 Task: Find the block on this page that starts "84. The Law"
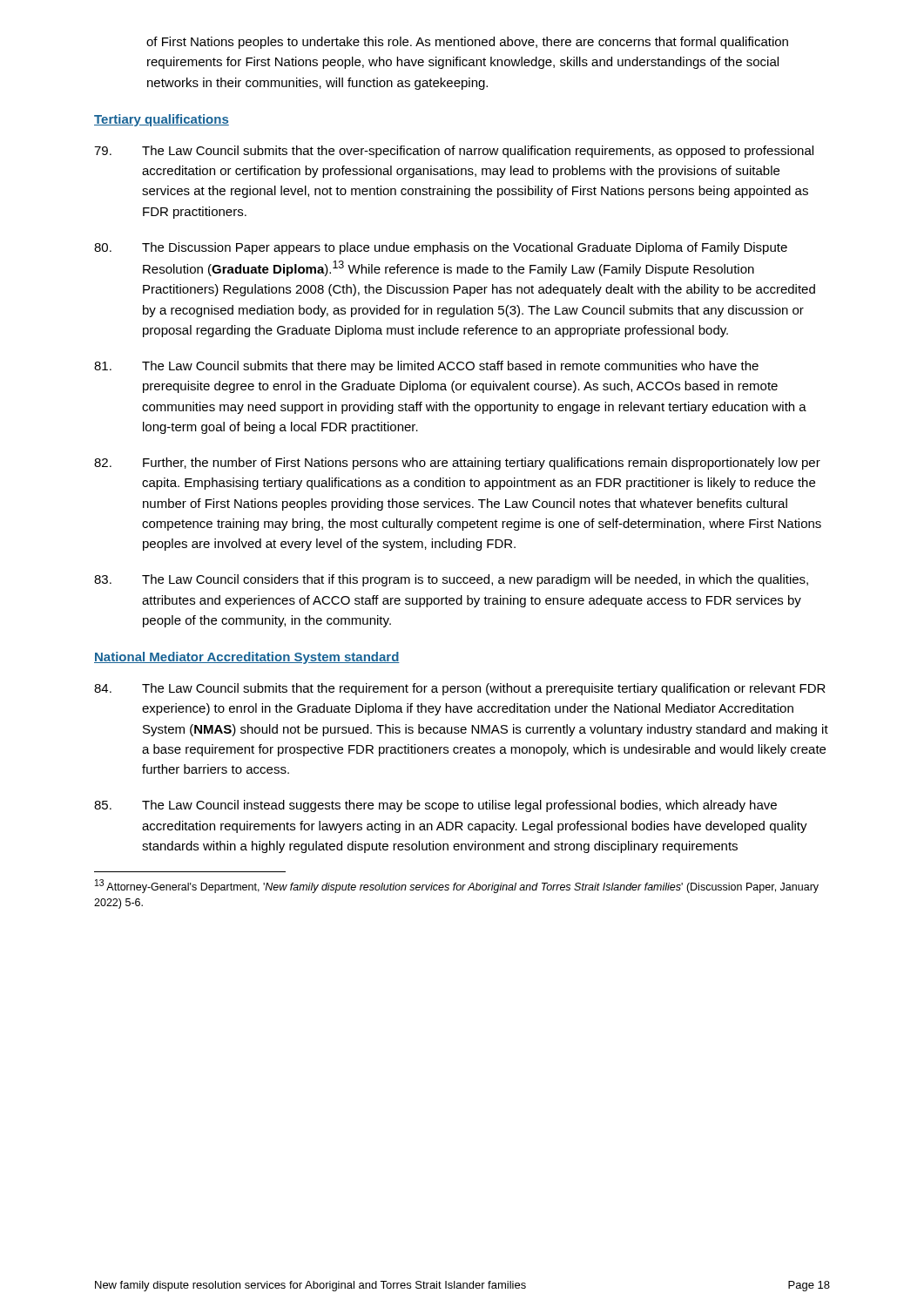(462, 729)
